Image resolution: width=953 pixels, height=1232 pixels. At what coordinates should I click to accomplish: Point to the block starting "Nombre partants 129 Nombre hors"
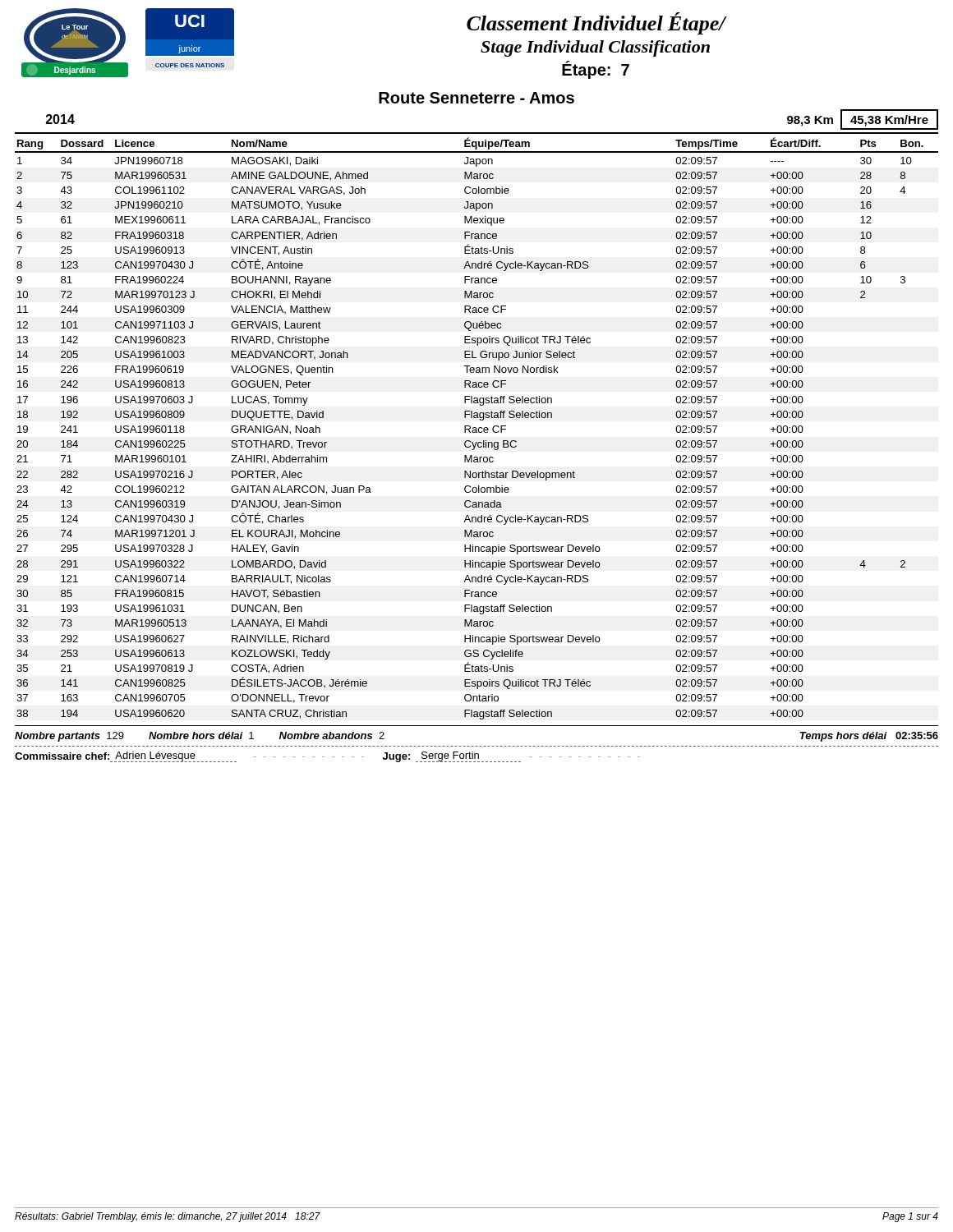pos(476,736)
